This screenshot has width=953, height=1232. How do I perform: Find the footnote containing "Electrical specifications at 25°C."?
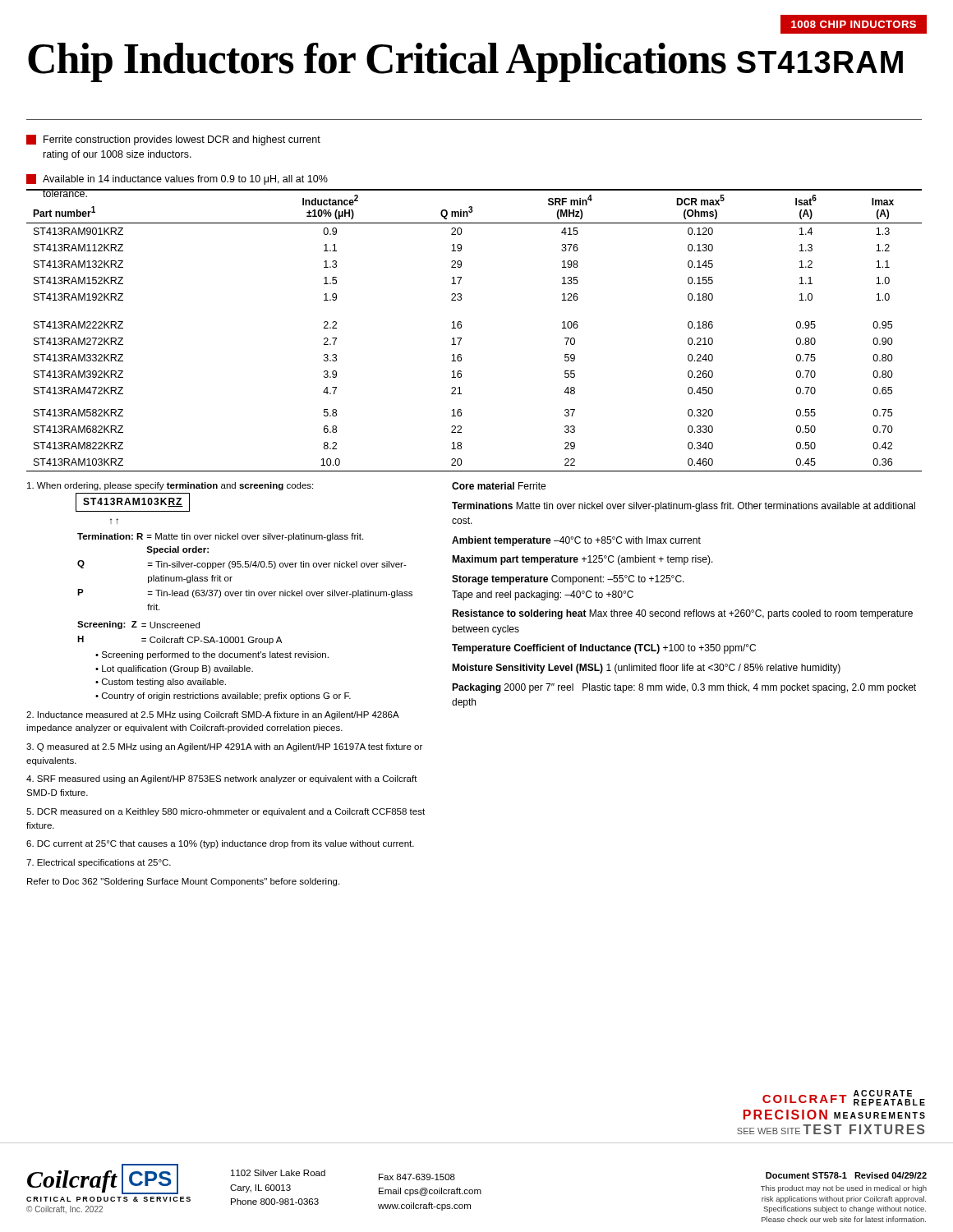pyautogui.click(x=99, y=862)
